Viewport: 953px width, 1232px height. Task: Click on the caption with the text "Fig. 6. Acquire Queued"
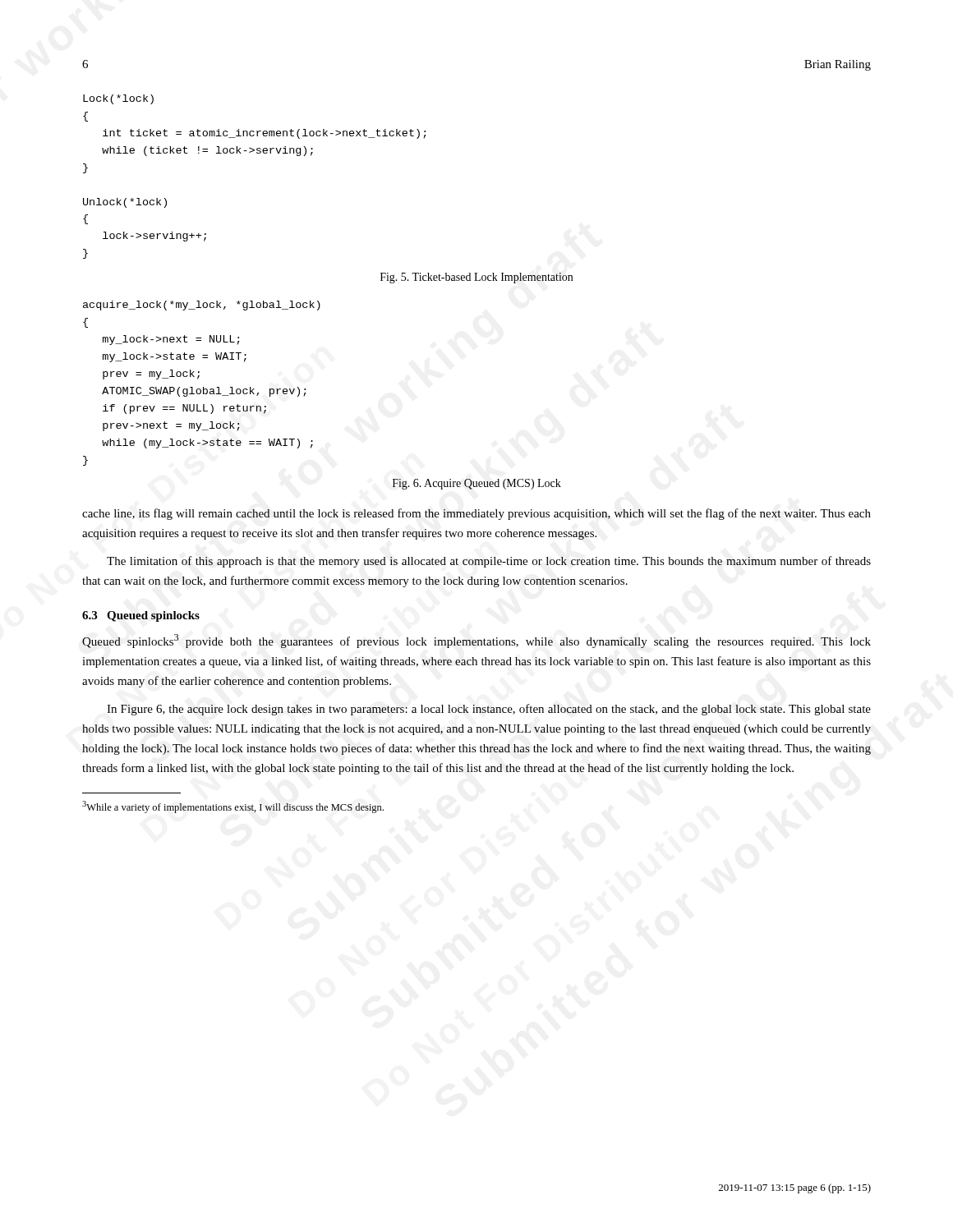pos(476,484)
